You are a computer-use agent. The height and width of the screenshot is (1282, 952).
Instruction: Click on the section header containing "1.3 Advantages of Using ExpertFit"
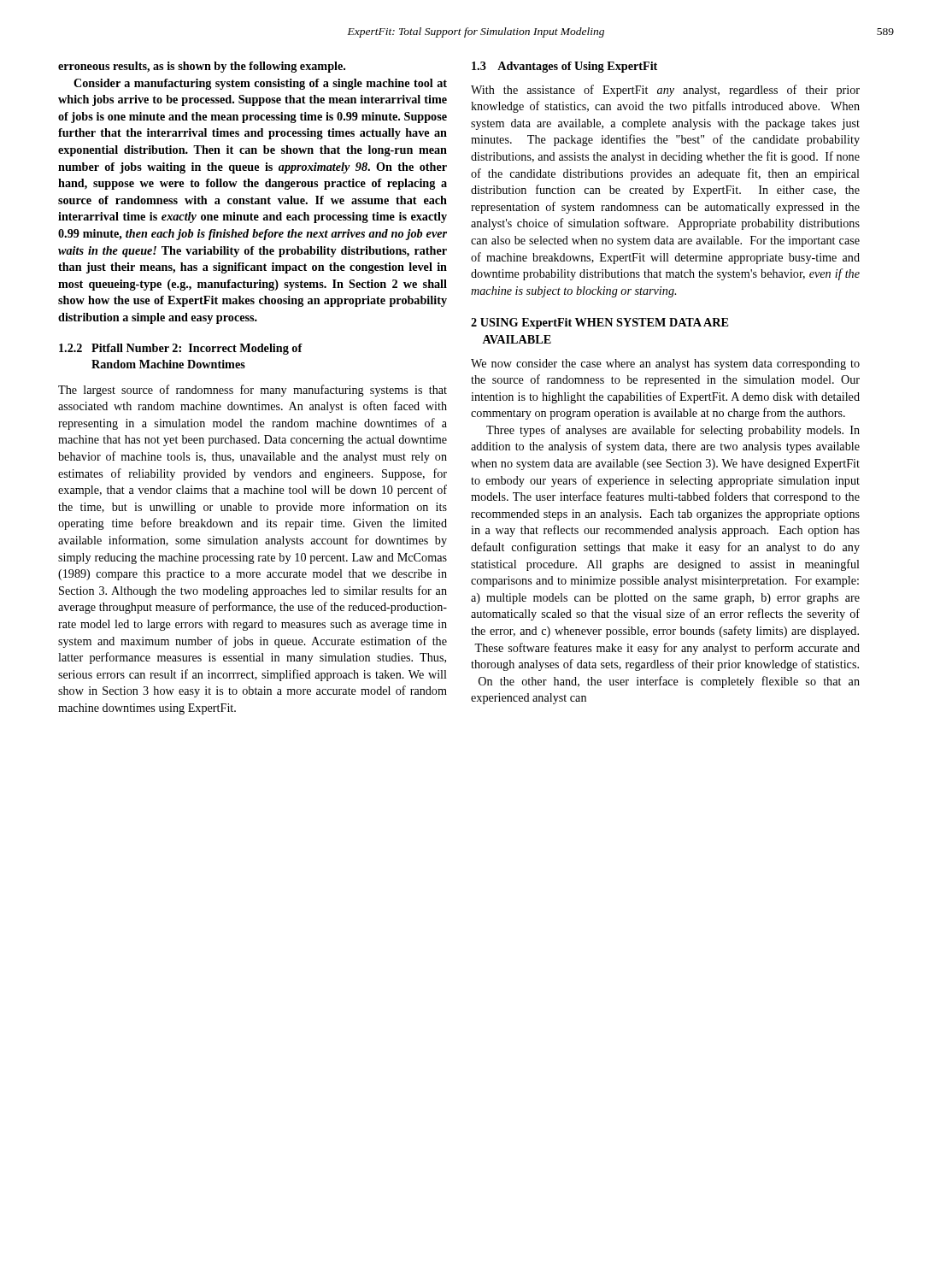[x=564, y=66]
